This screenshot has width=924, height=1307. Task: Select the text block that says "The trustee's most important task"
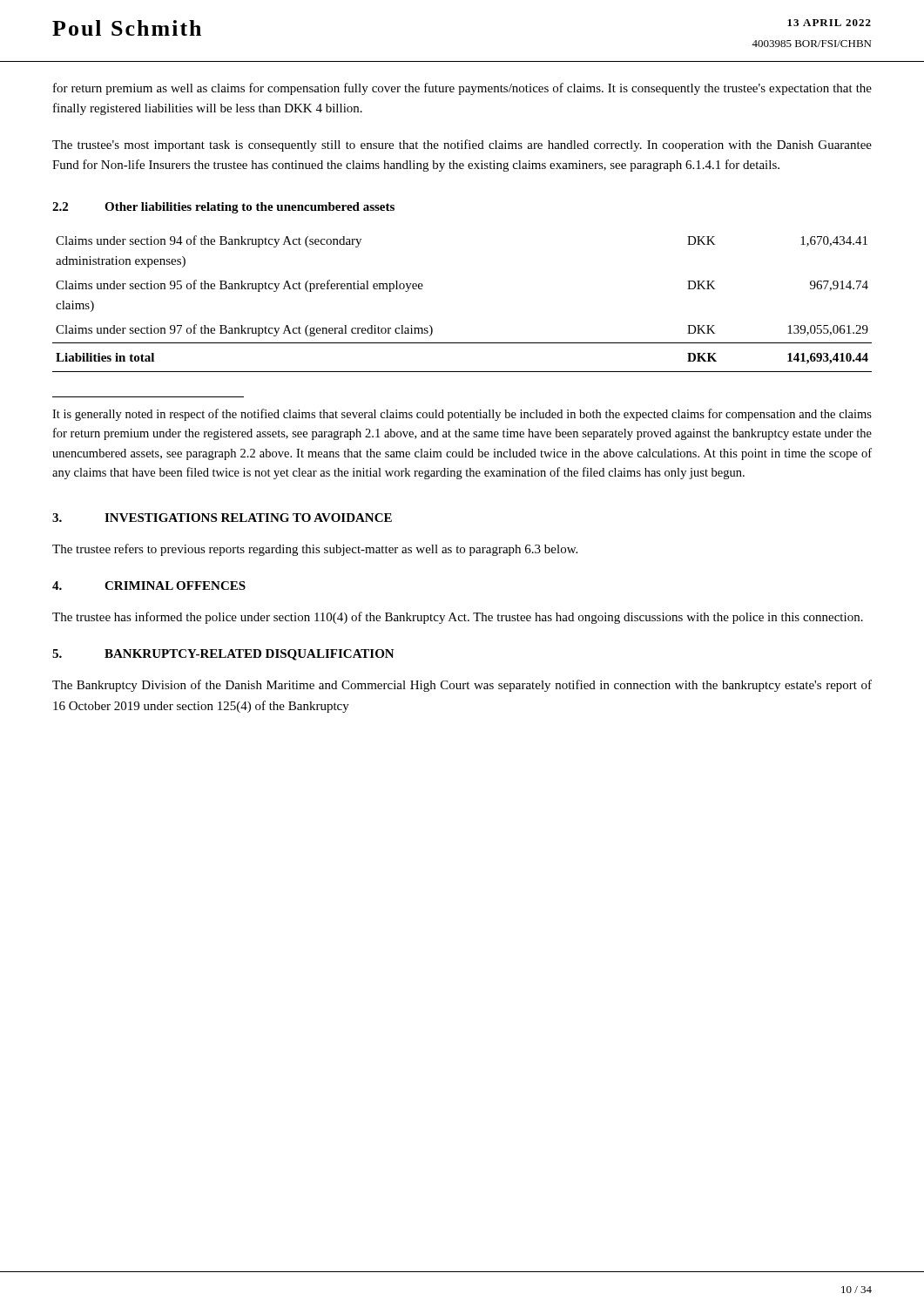462,154
